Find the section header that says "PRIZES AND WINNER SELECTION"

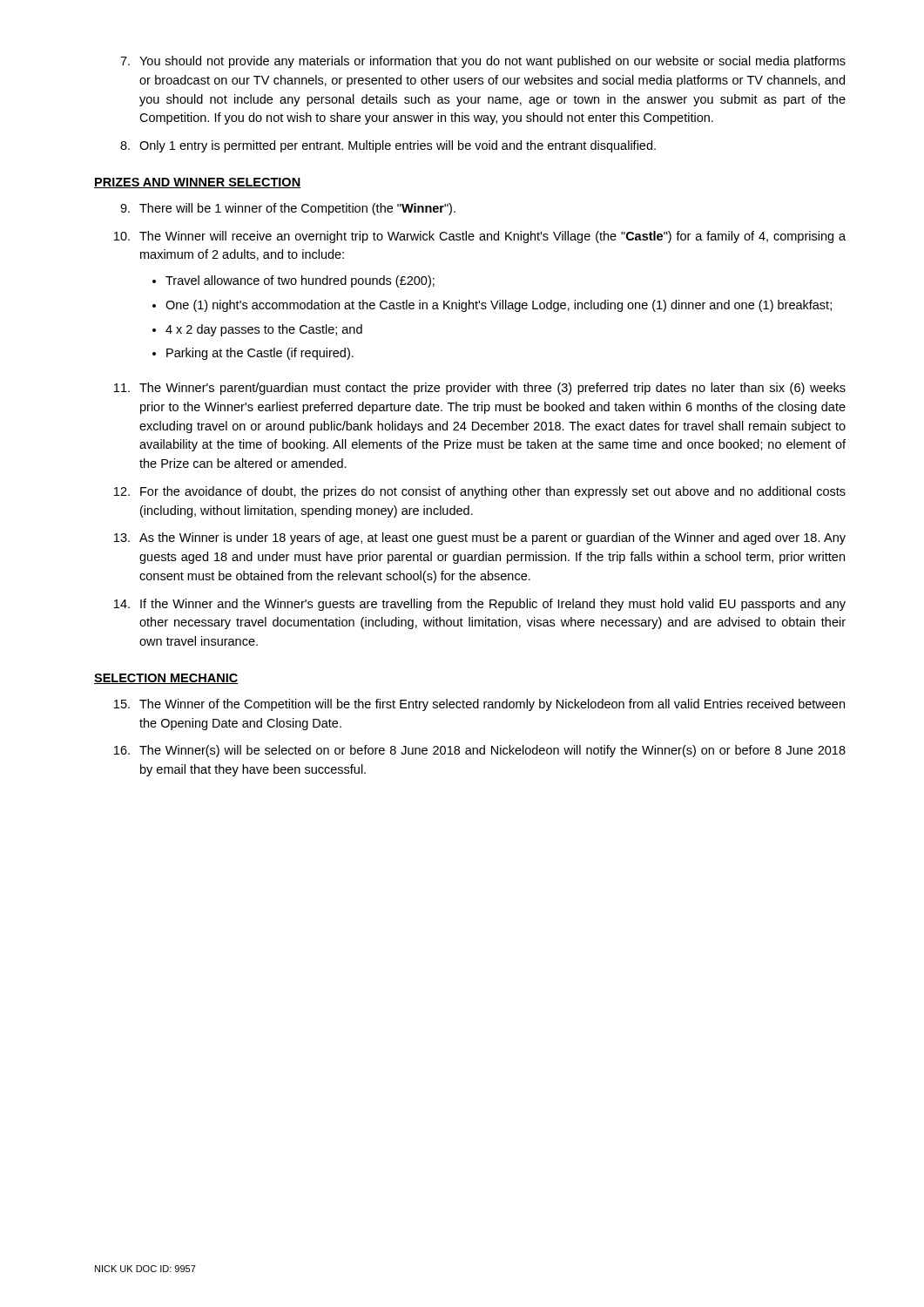coord(197,182)
